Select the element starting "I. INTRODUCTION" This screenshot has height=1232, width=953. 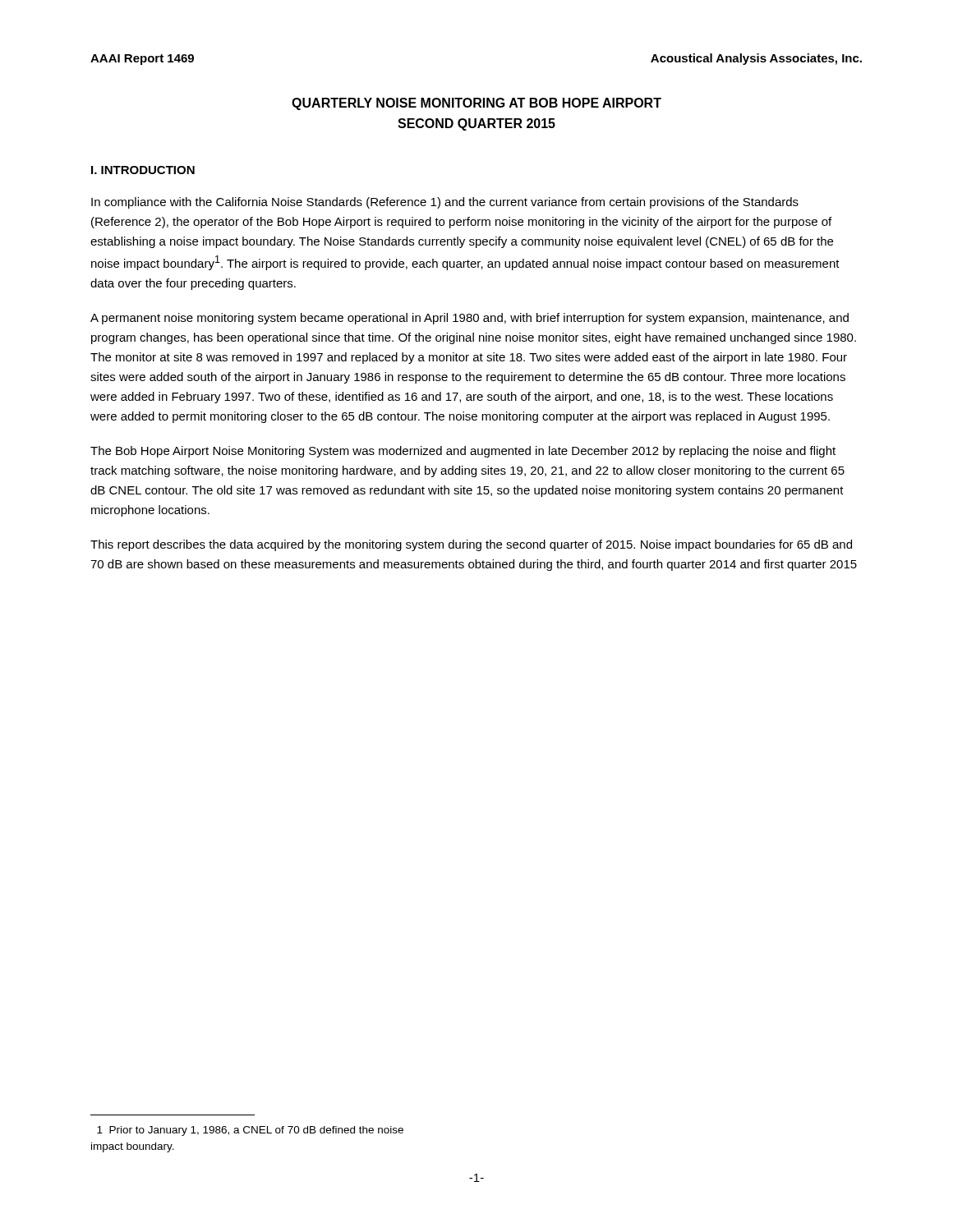pyautogui.click(x=143, y=169)
